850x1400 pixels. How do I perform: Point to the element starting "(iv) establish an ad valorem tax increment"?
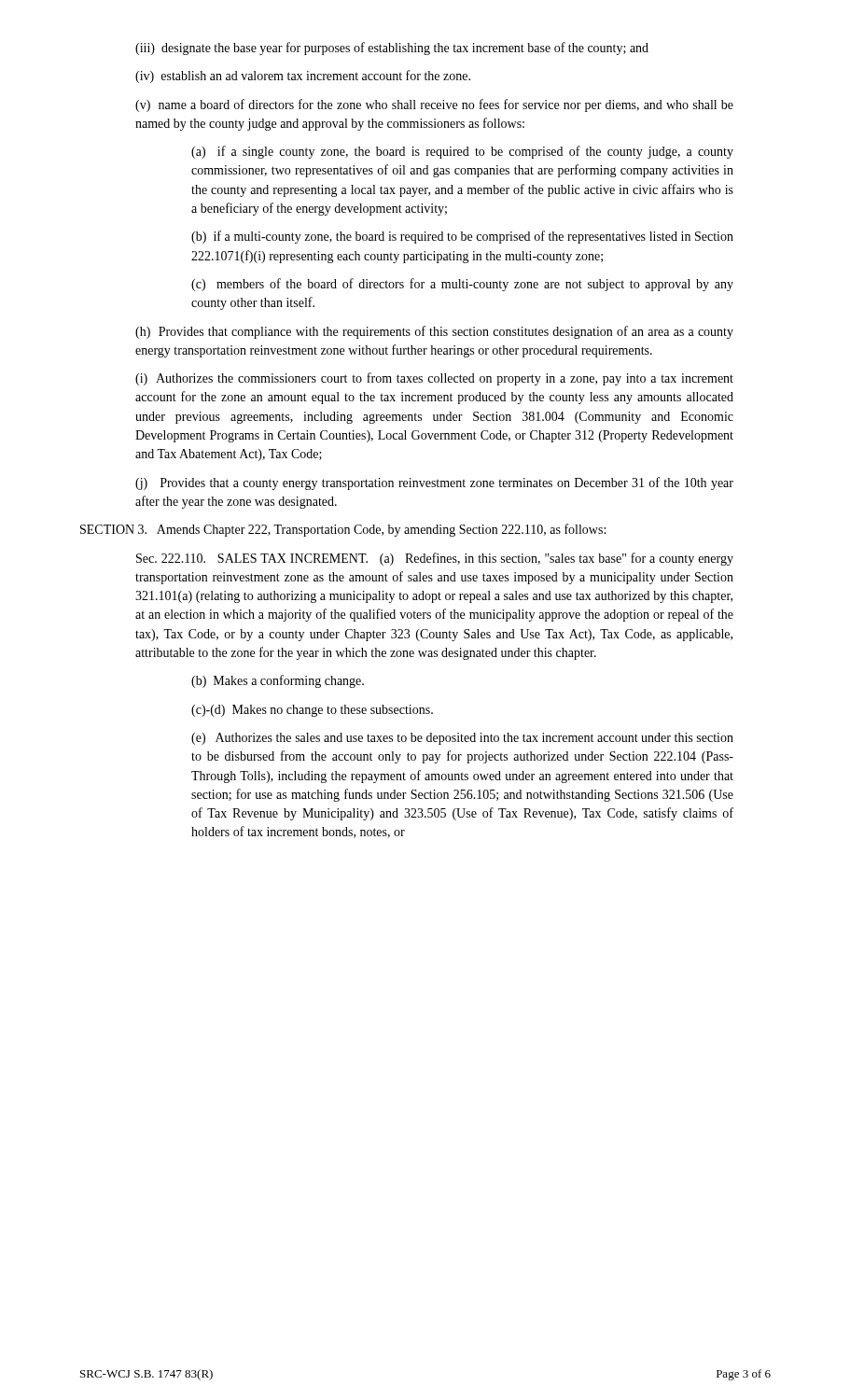point(434,77)
